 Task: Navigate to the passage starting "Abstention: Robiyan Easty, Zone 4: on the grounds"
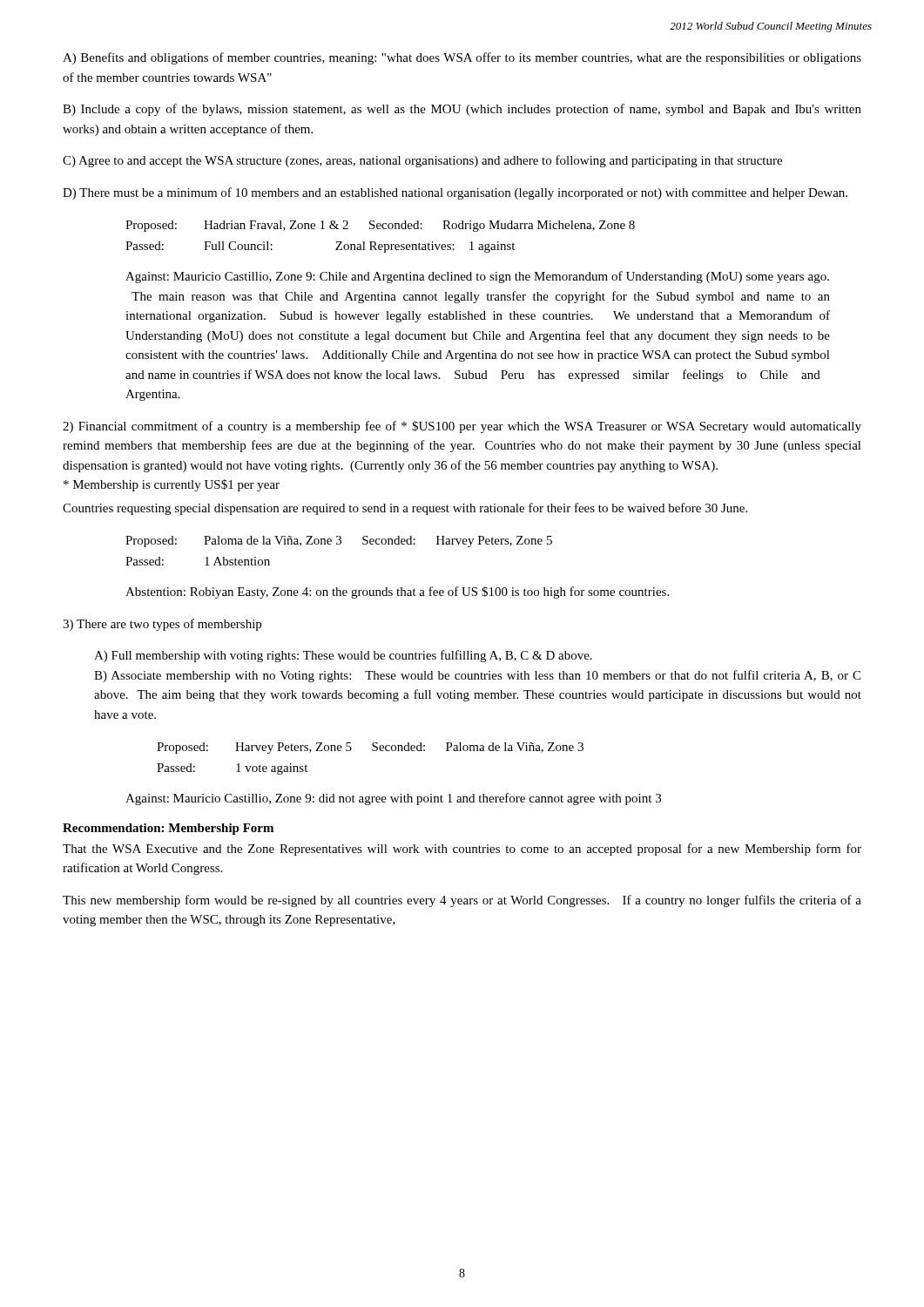(x=398, y=592)
